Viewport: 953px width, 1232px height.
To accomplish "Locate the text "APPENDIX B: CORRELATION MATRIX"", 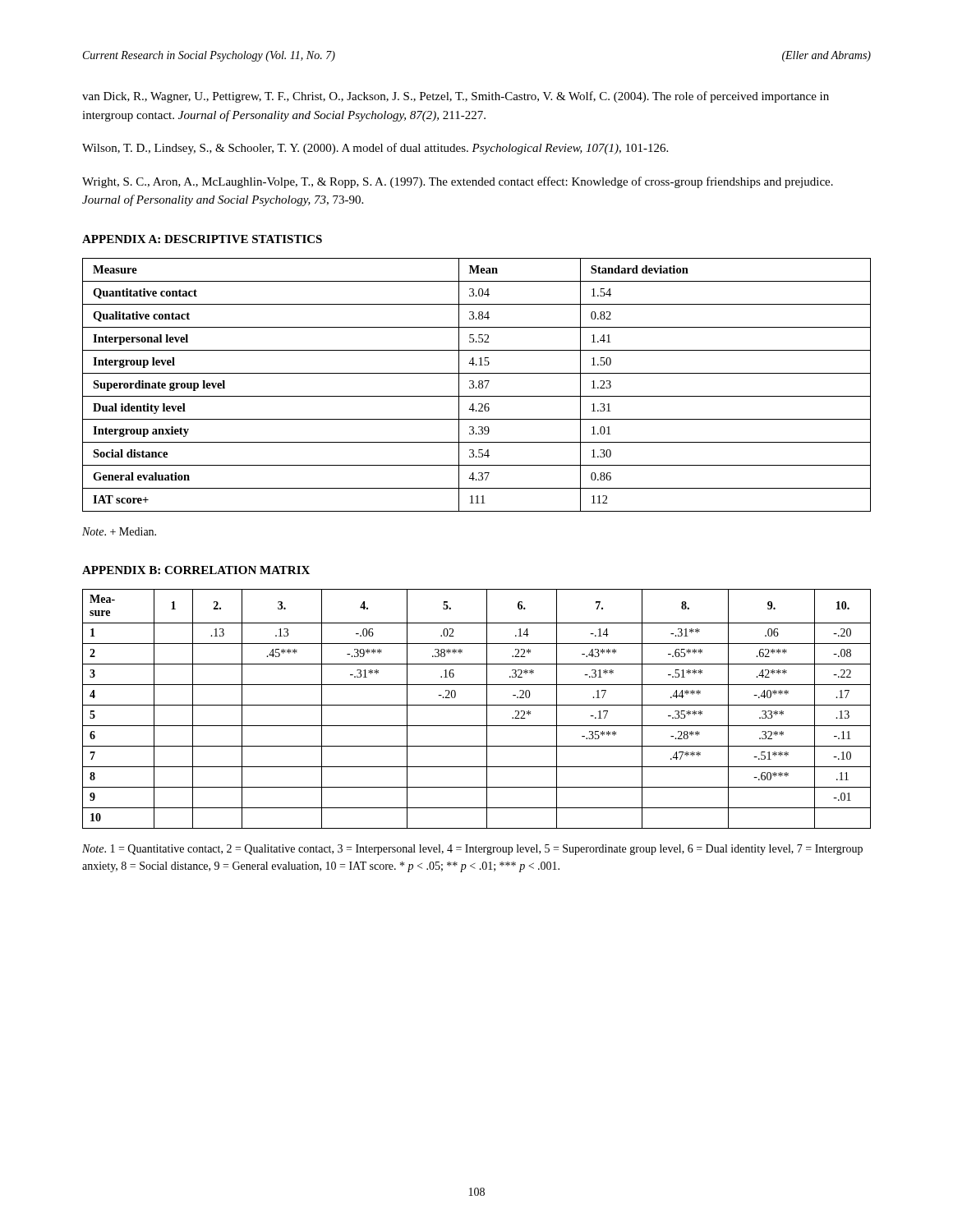I will point(196,570).
